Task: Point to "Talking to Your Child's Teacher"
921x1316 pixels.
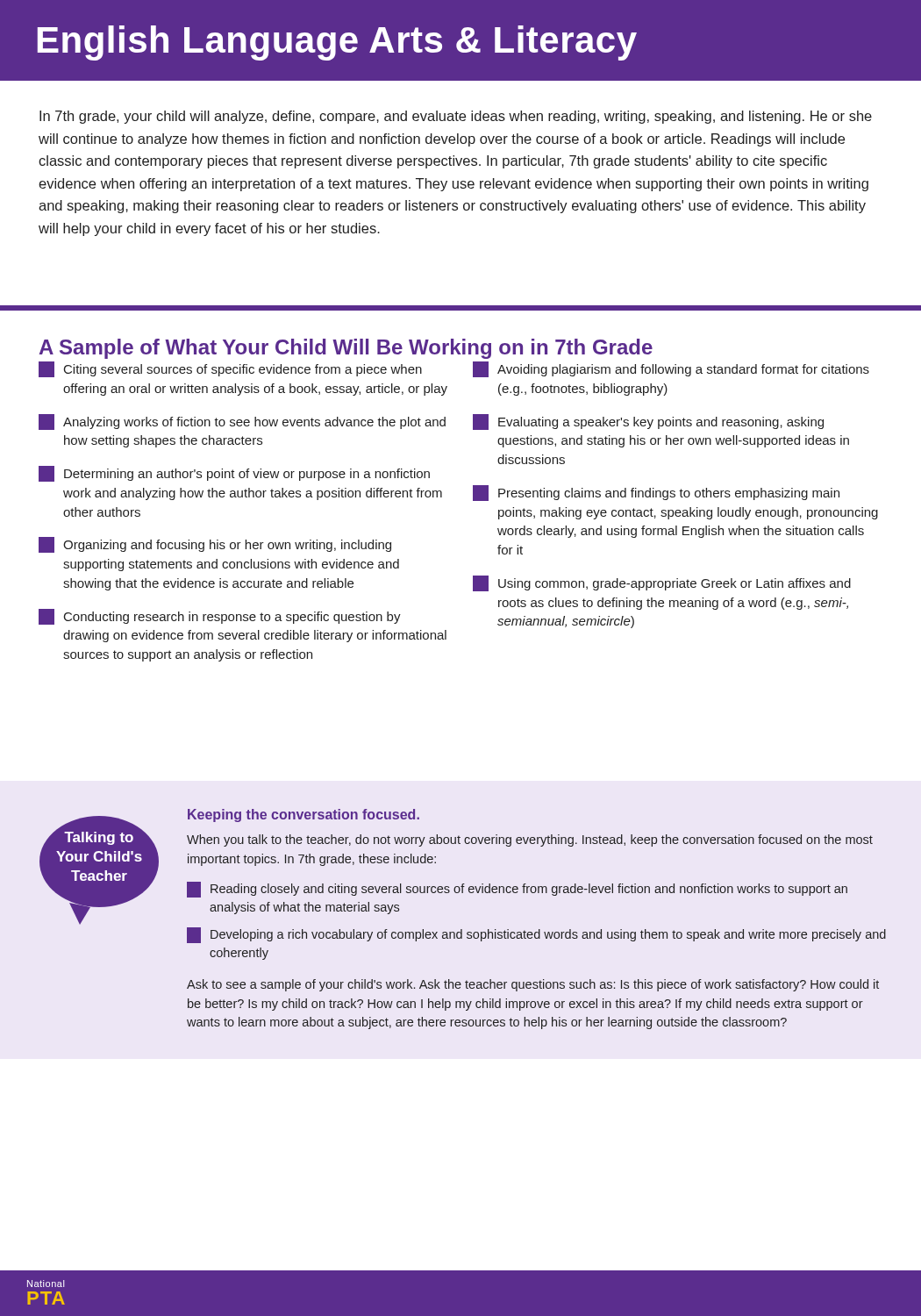Action: pos(100,868)
